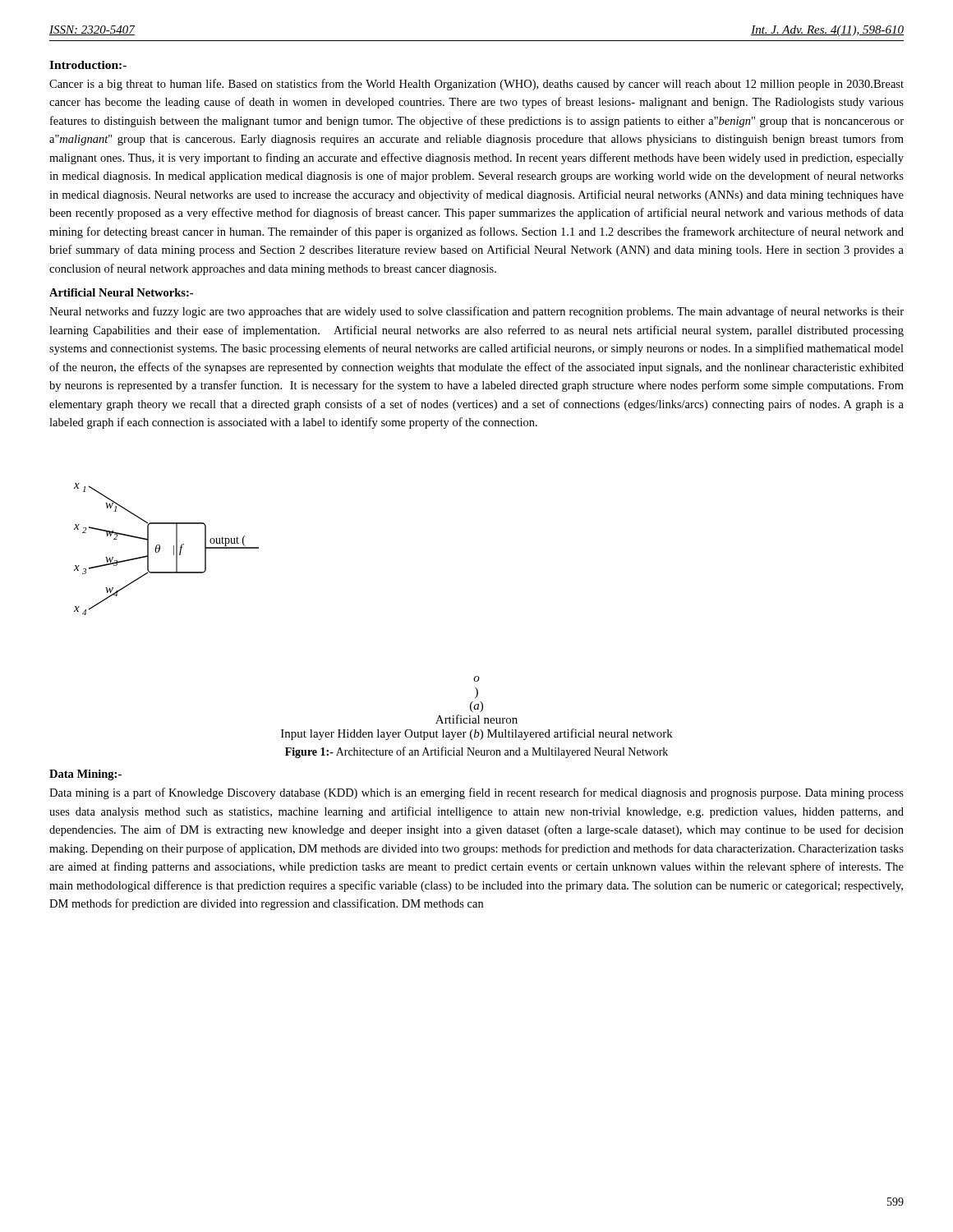
Task: Locate the caption that reads "Figure 1:- Architecture"
Action: click(x=476, y=752)
